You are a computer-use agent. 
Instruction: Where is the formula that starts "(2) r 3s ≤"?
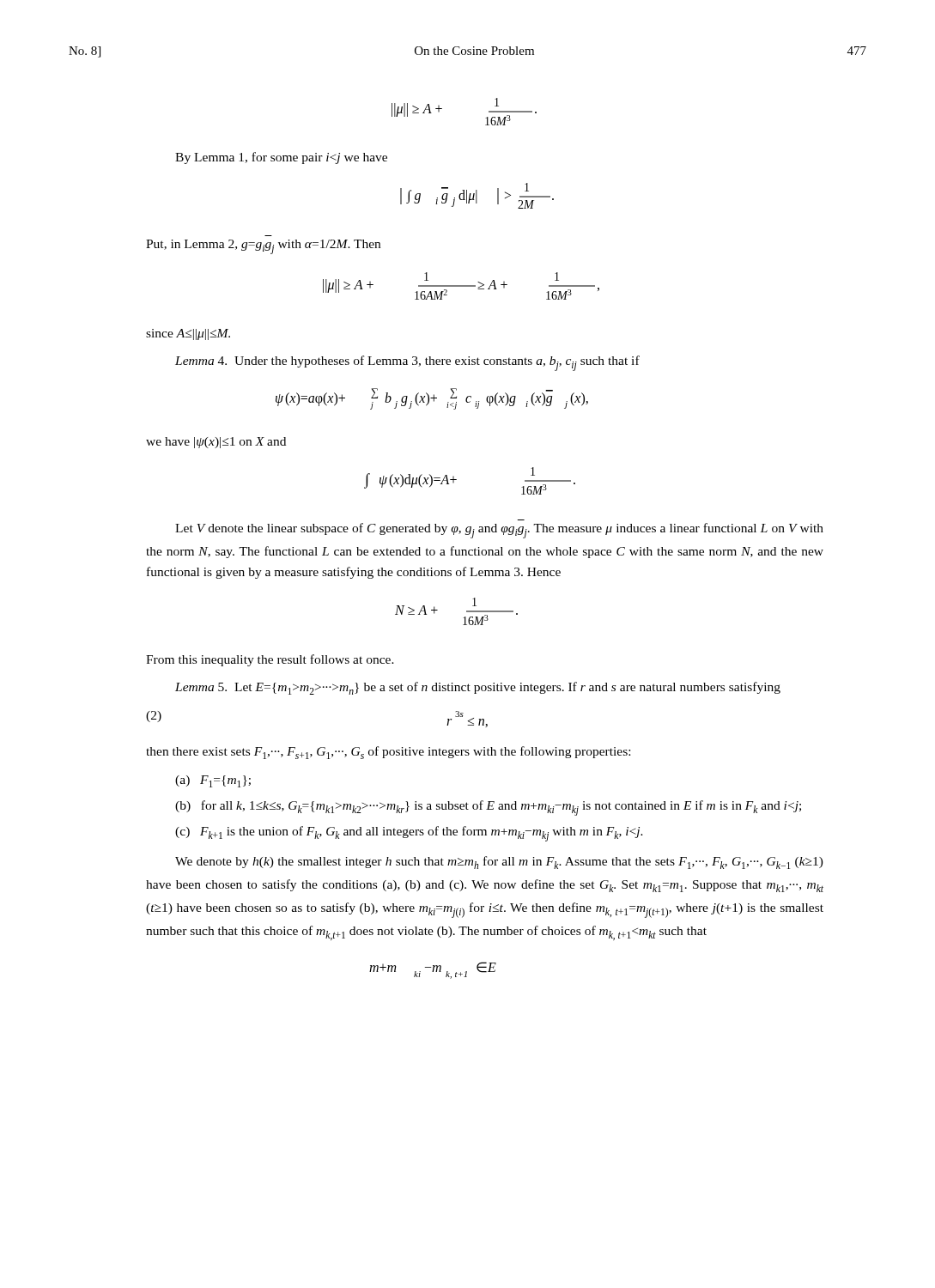click(x=153, y=719)
